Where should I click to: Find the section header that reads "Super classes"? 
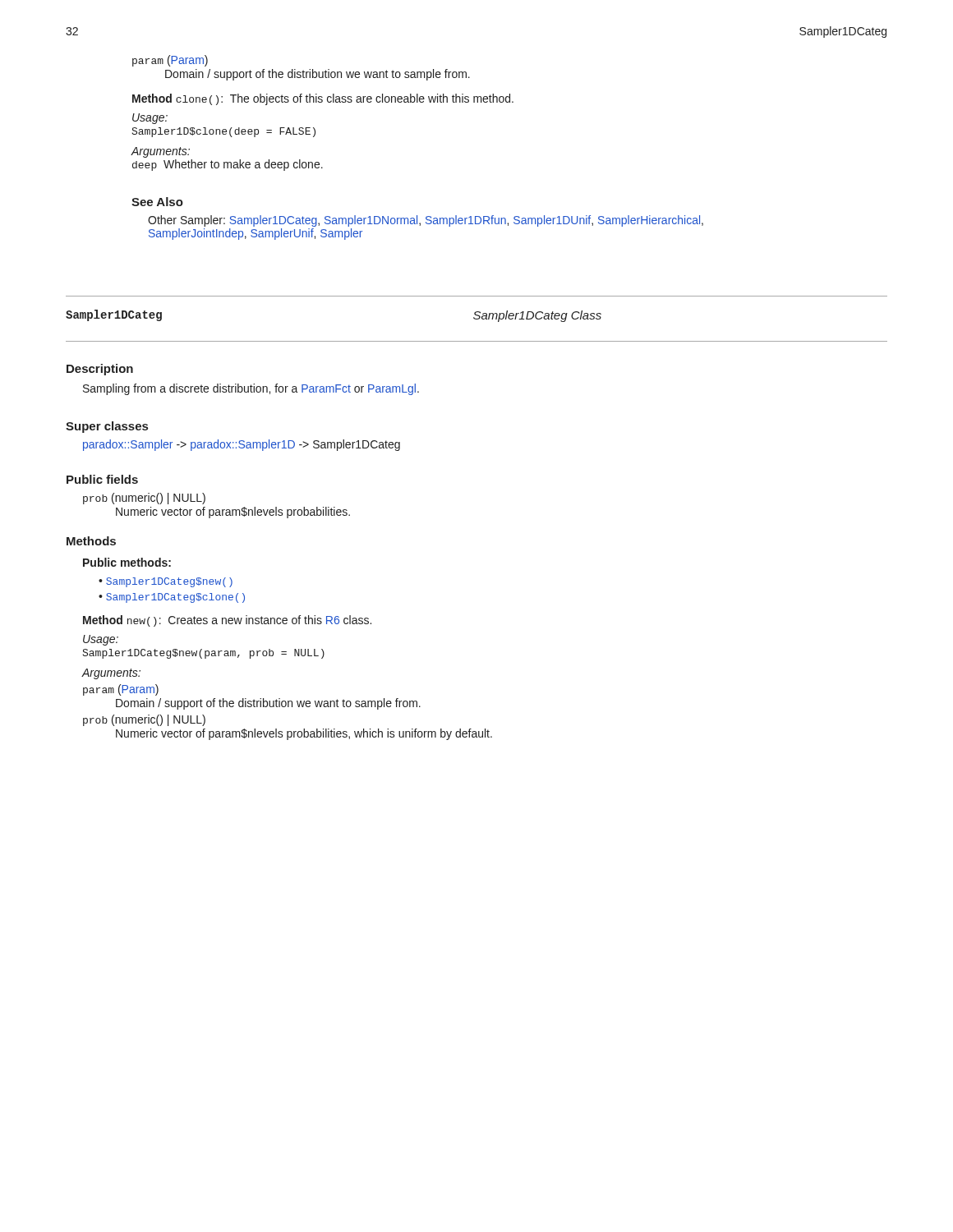107,426
